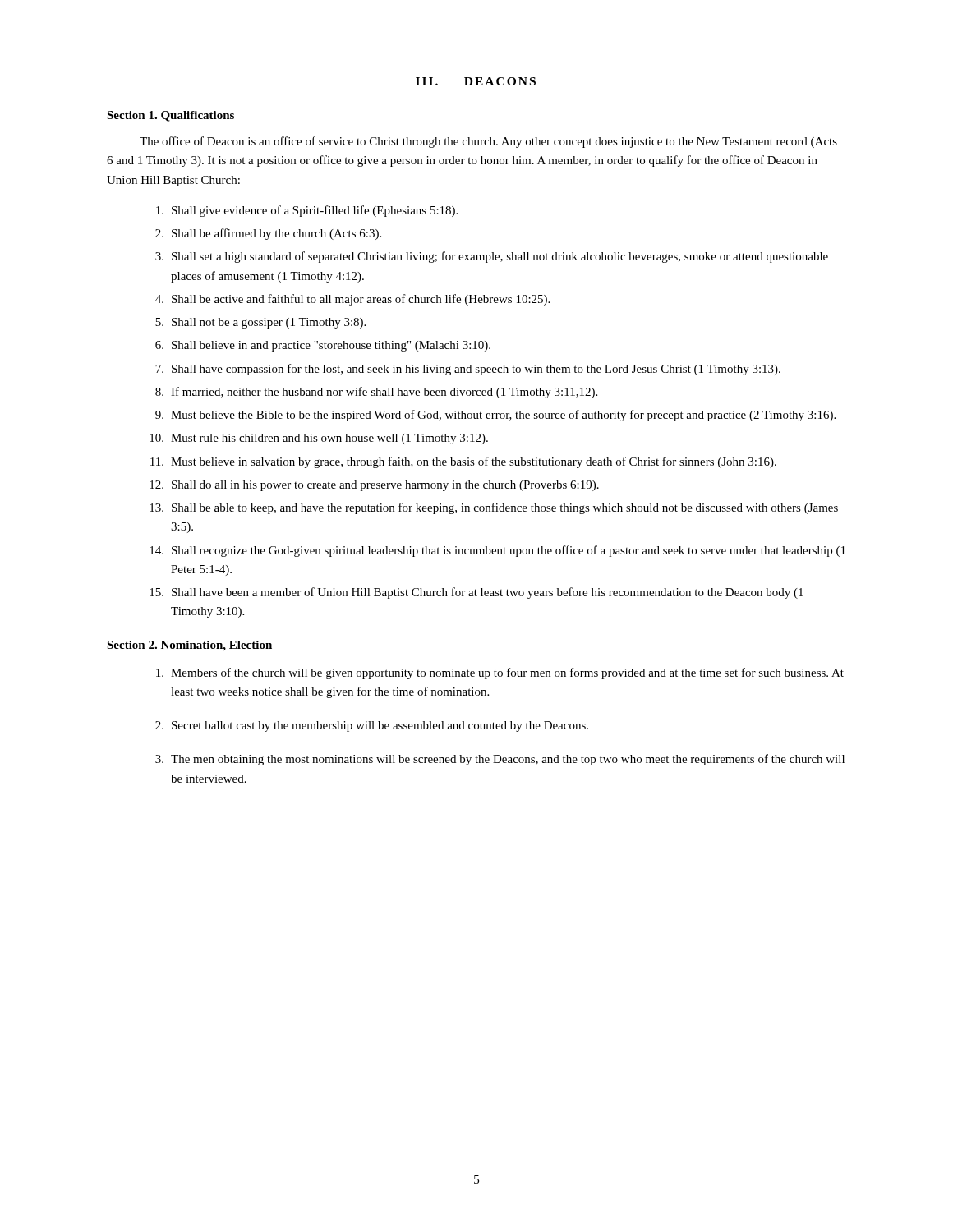The image size is (953, 1232).
Task: Locate the passage starting "III. DEACONS"
Action: click(476, 81)
